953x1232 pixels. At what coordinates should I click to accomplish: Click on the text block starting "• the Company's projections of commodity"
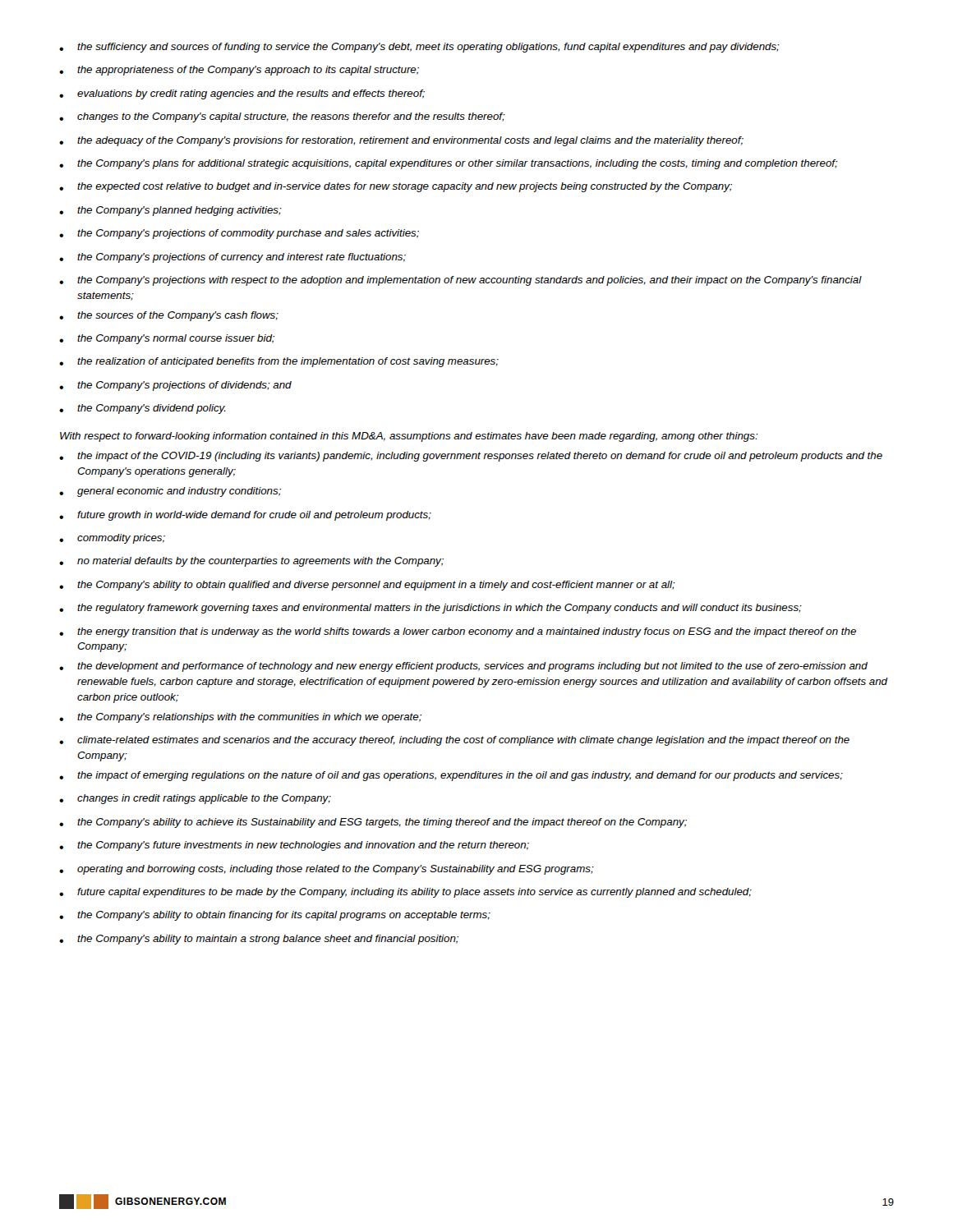click(x=239, y=234)
